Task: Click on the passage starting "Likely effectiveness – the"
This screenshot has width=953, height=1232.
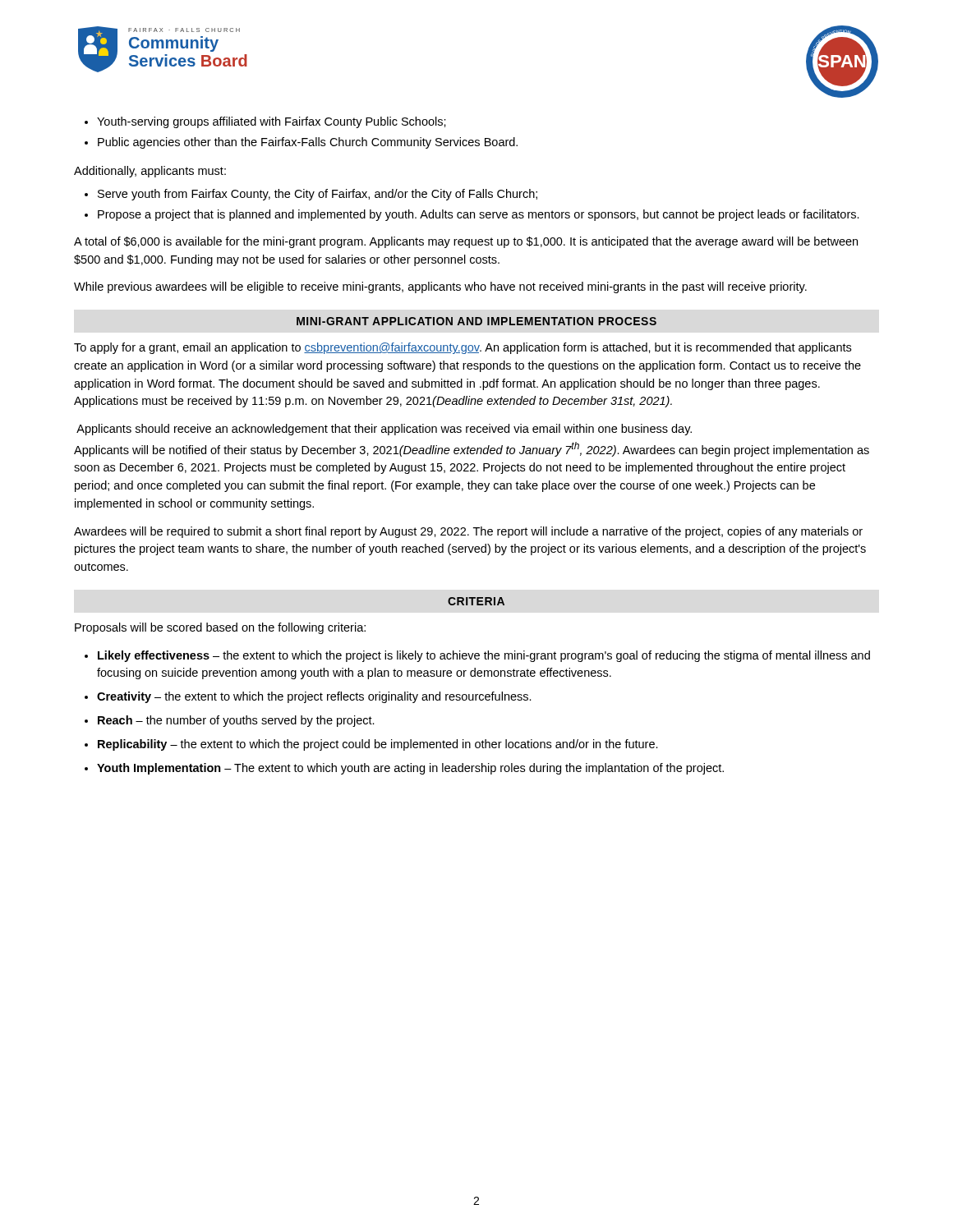Action: click(484, 664)
